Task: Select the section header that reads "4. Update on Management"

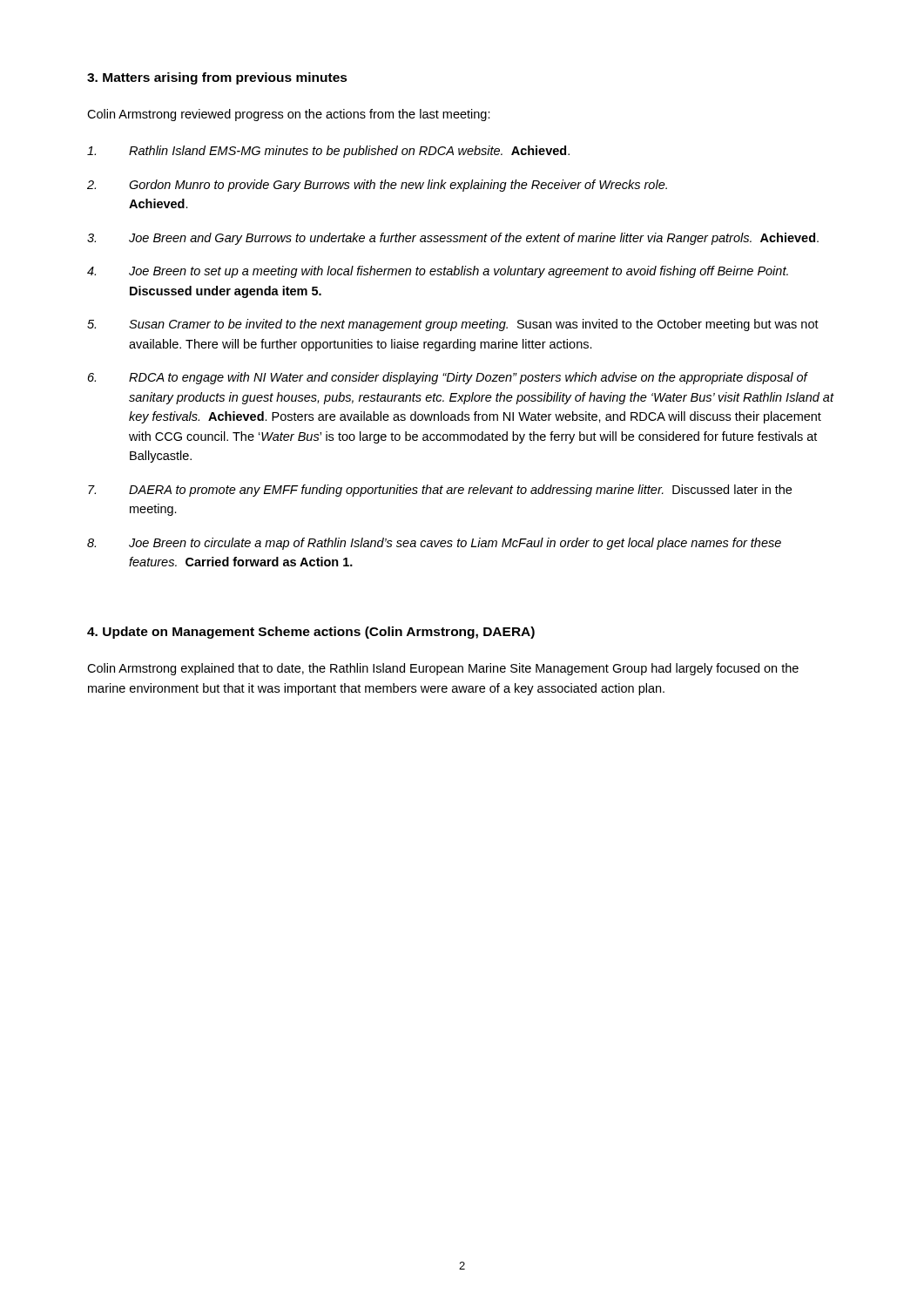Action: [x=311, y=632]
